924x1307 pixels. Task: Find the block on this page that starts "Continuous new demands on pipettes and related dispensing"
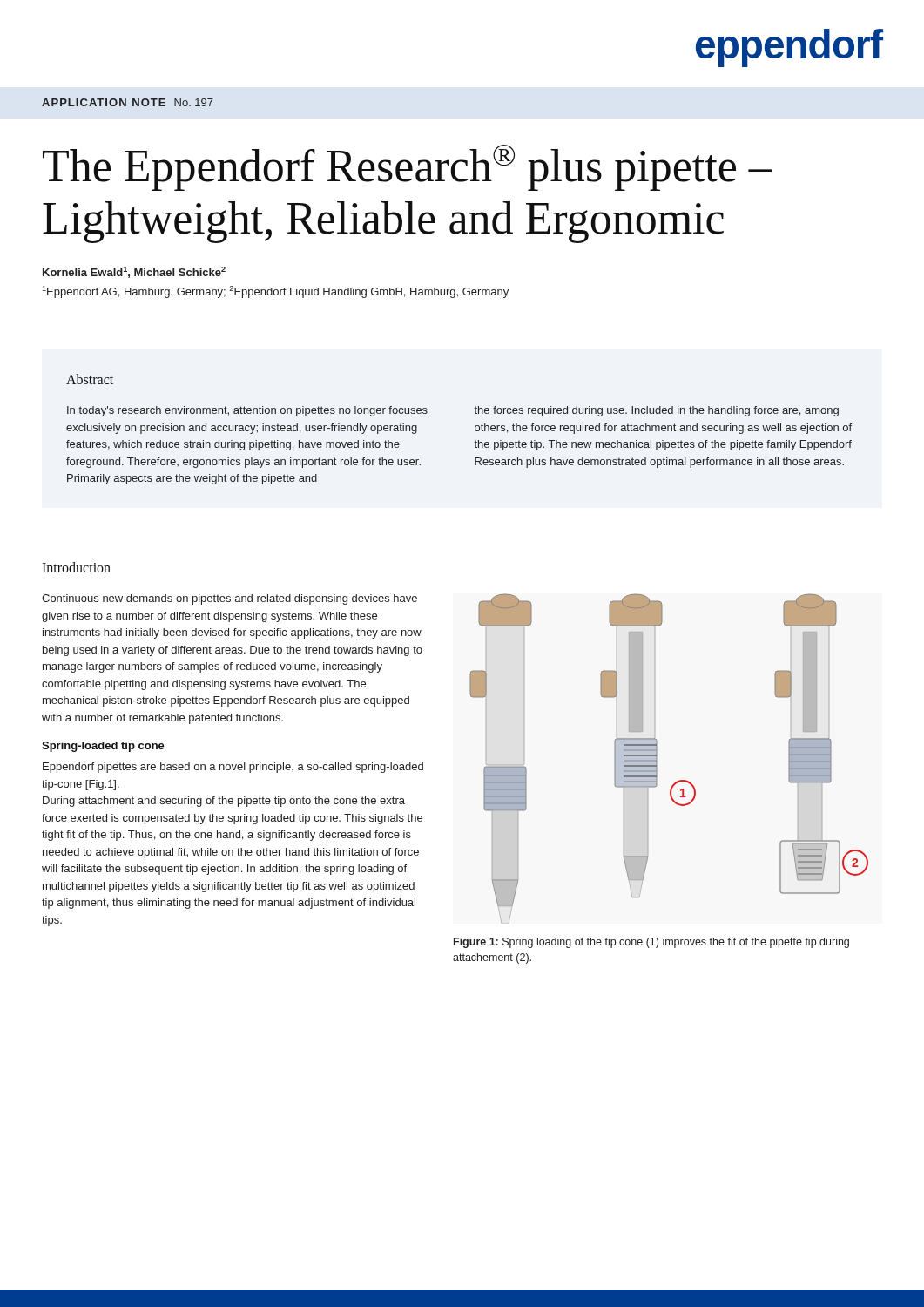[232, 658]
